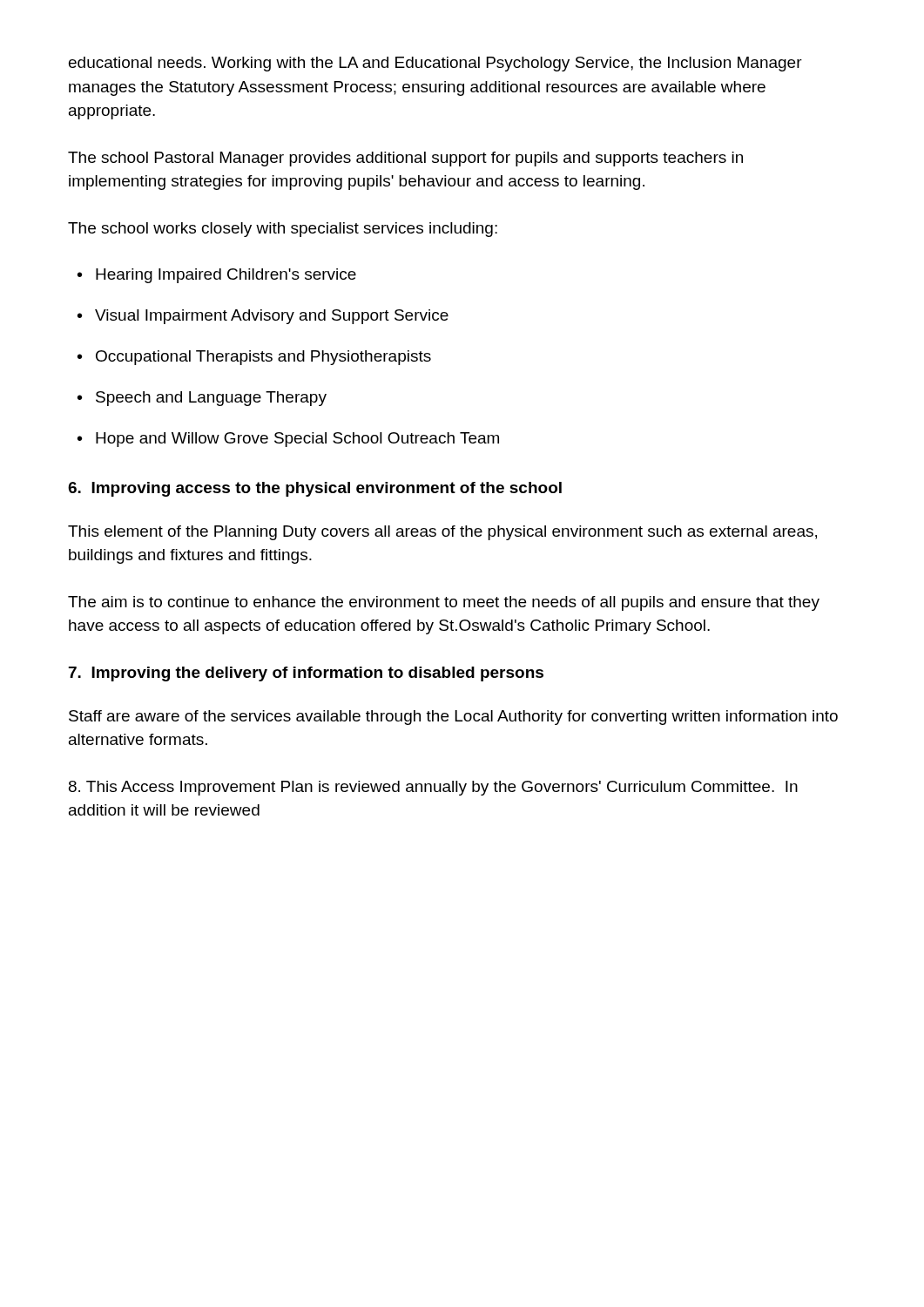The width and height of the screenshot is (924, 1307).
Task: Select the passage starting "This element of the Planning Duty"
Action: (x=443, y=543)
